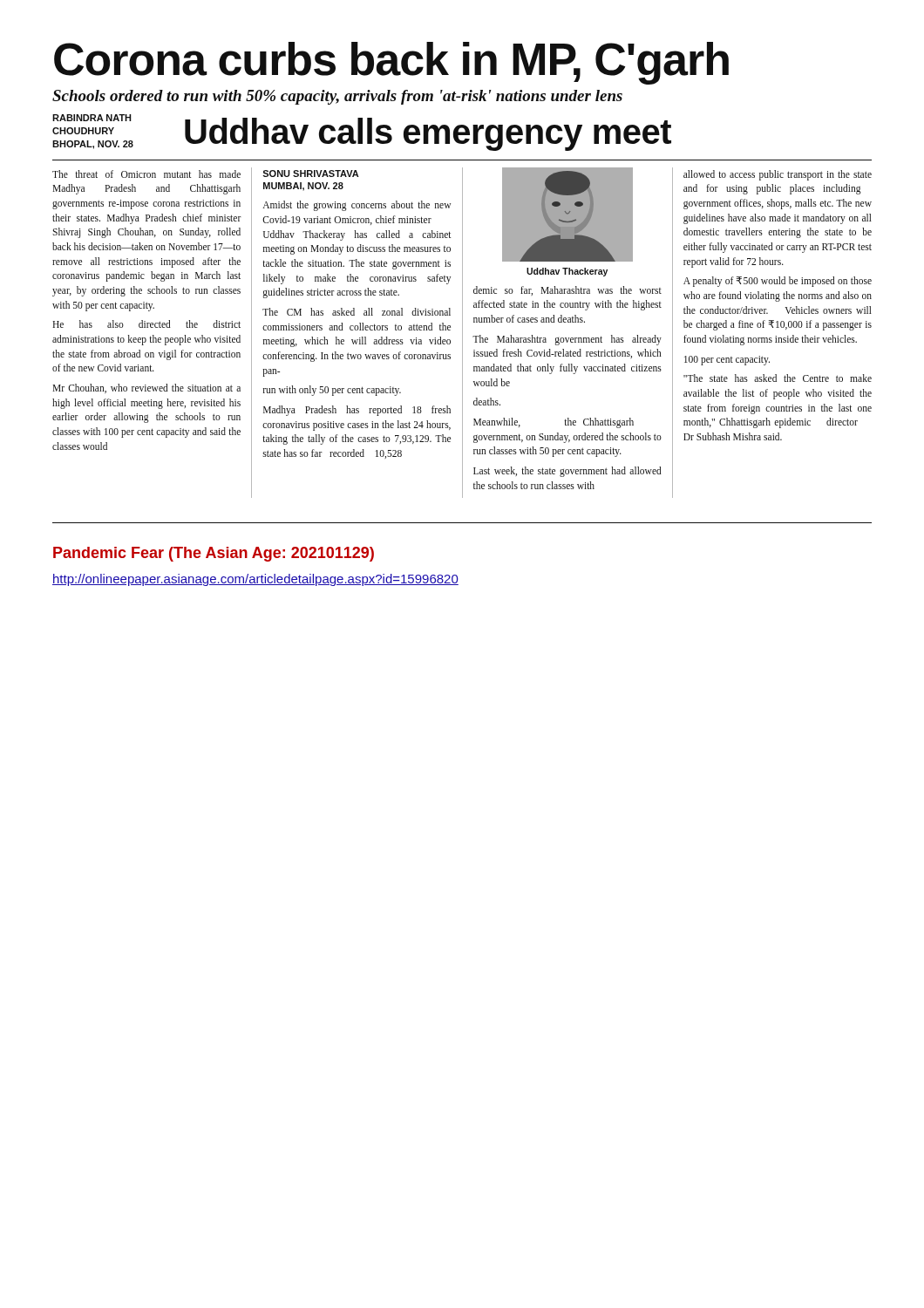
Task: Select the element starting "allowed to access"
Action: point(777,306)
